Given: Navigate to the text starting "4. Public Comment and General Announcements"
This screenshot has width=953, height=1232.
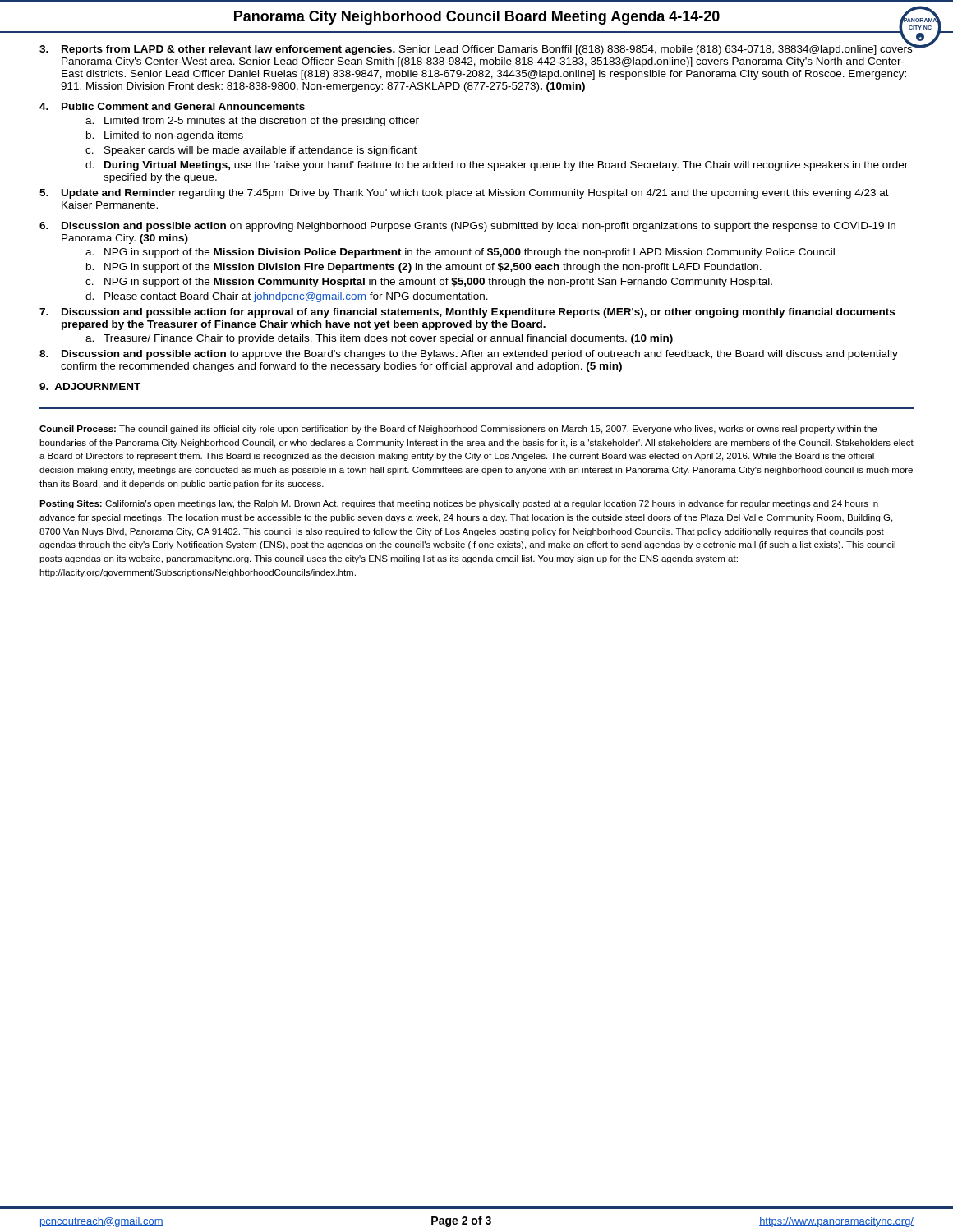Looking at the screenshot, I should [x=172, y=106].
